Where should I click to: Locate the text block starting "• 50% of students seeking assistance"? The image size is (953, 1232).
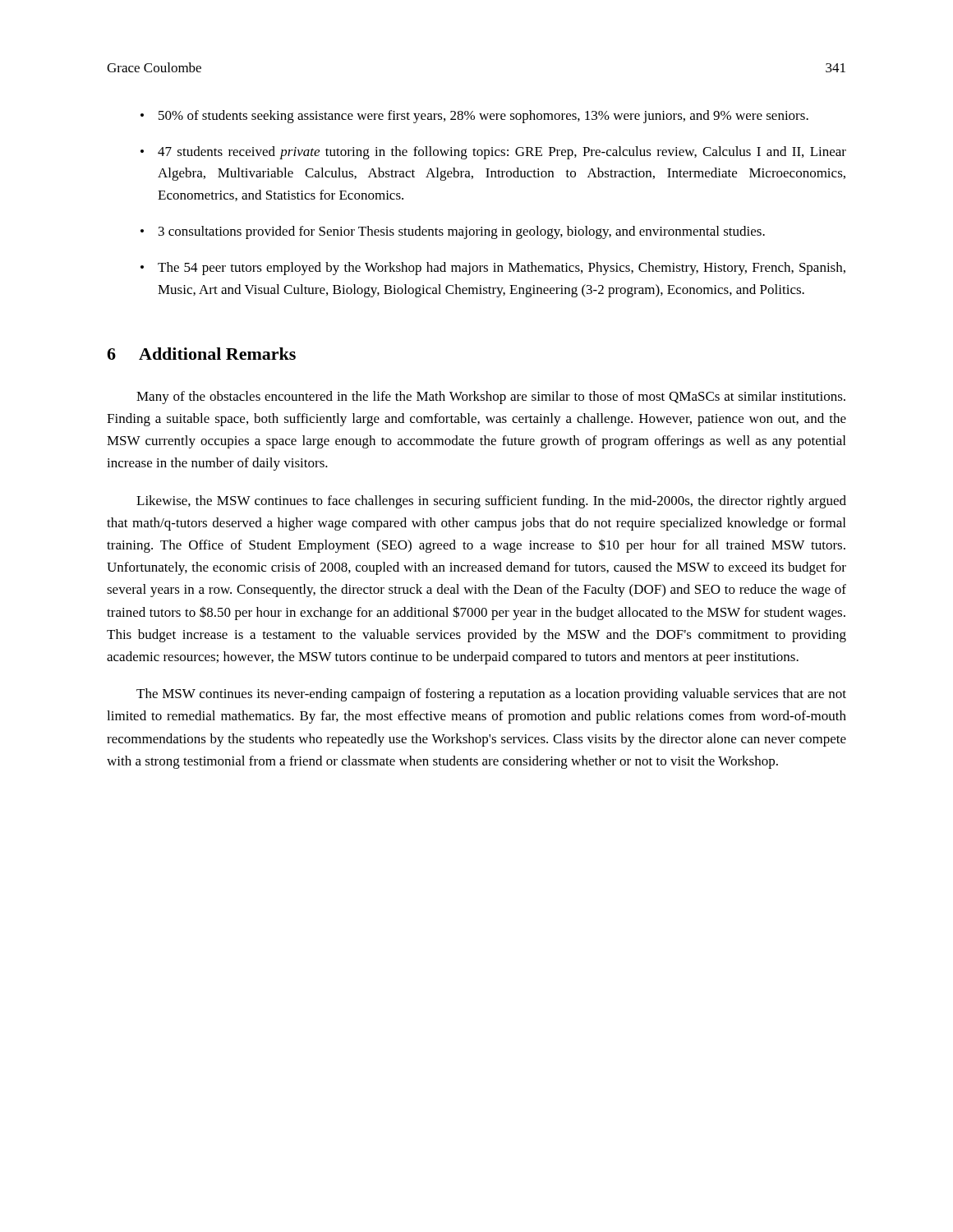pos(474,116)
